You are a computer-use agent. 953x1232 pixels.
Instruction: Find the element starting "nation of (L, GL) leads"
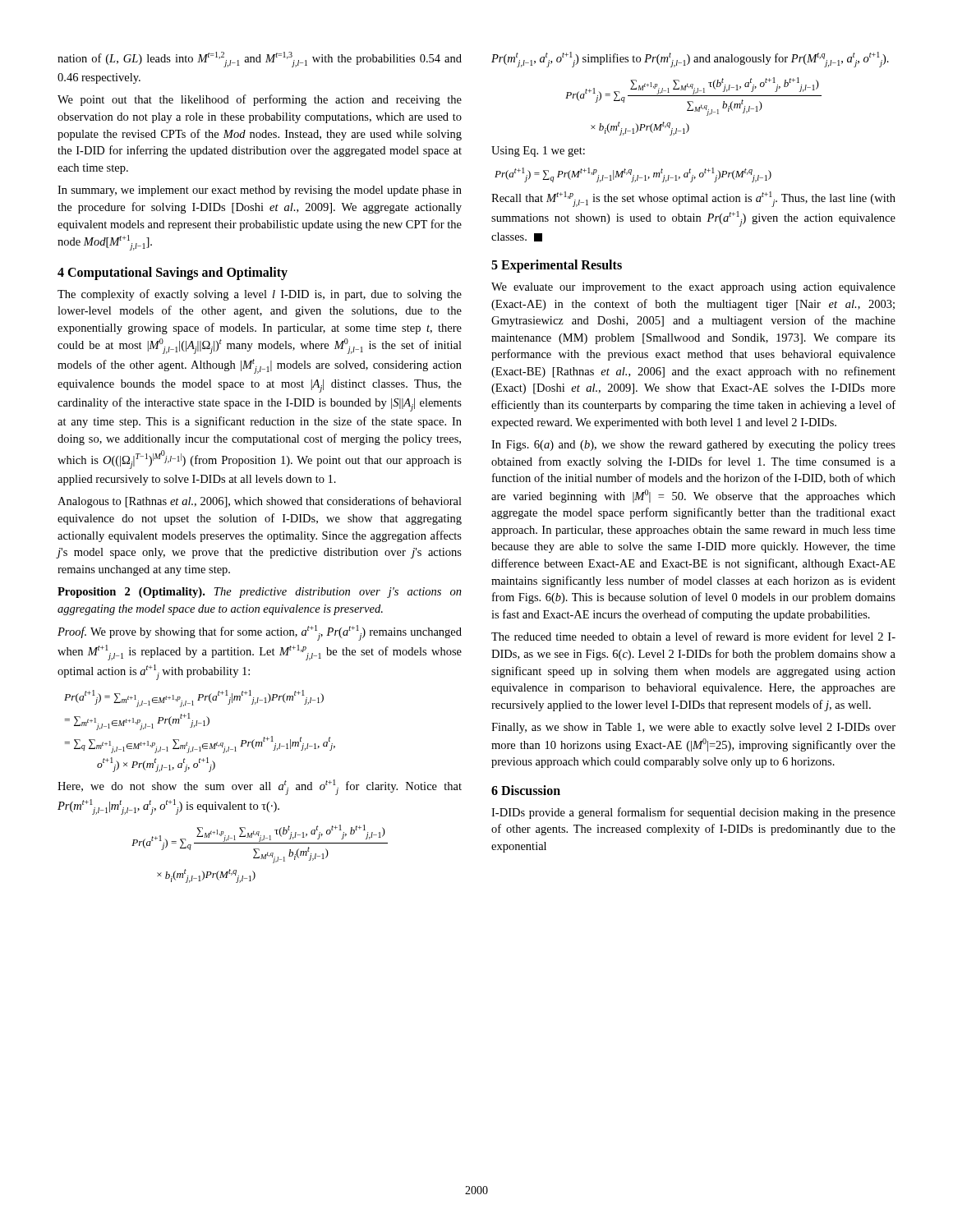coord(260,68)
